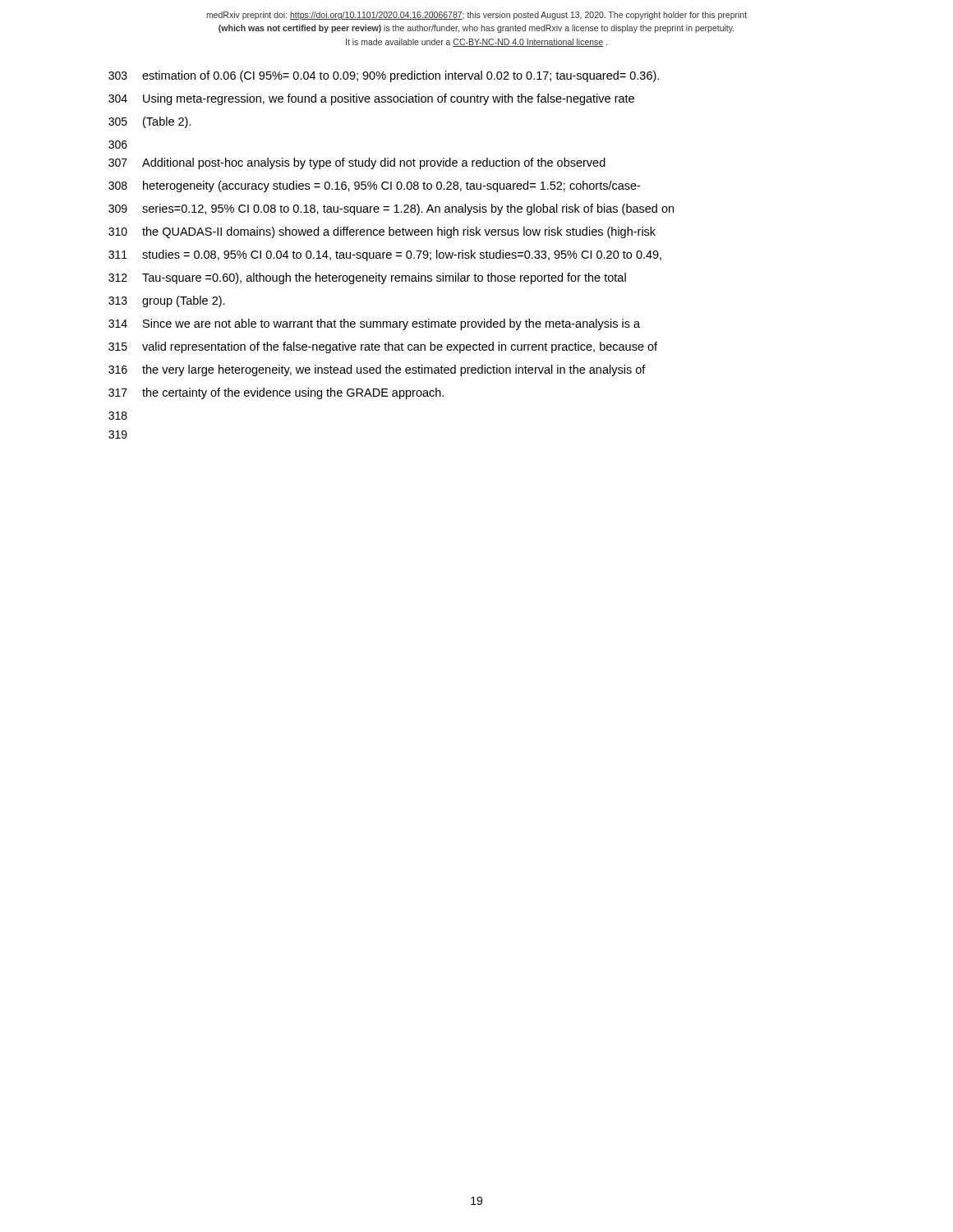Click on the text containing "305 (Table 2)."
Viewport: 953px width, 1232px height.
150,122
